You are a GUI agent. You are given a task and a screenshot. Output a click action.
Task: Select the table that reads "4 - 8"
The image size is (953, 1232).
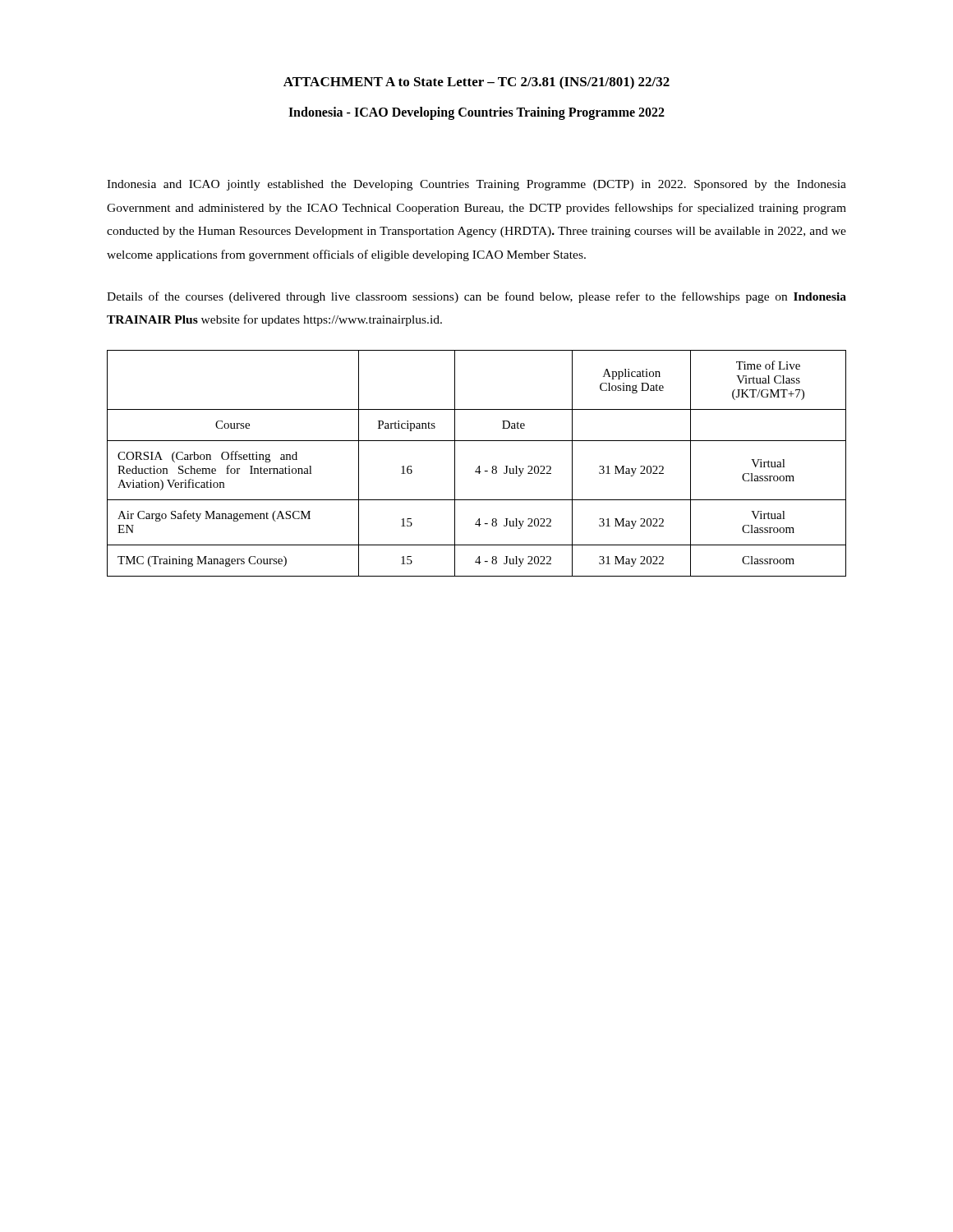pos(476,463)
